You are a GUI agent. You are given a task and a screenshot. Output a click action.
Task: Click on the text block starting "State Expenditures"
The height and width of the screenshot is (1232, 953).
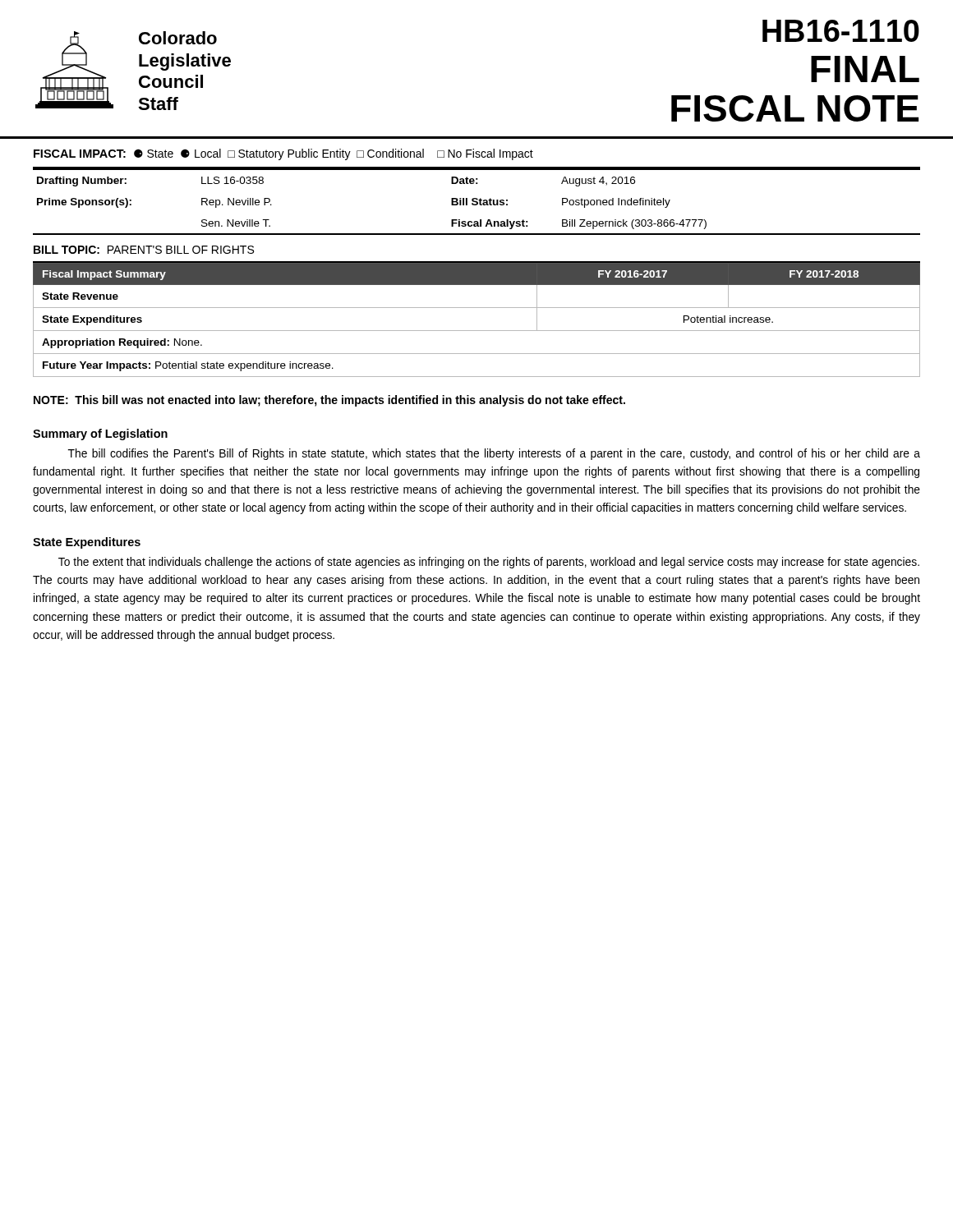tap(87, 542)
